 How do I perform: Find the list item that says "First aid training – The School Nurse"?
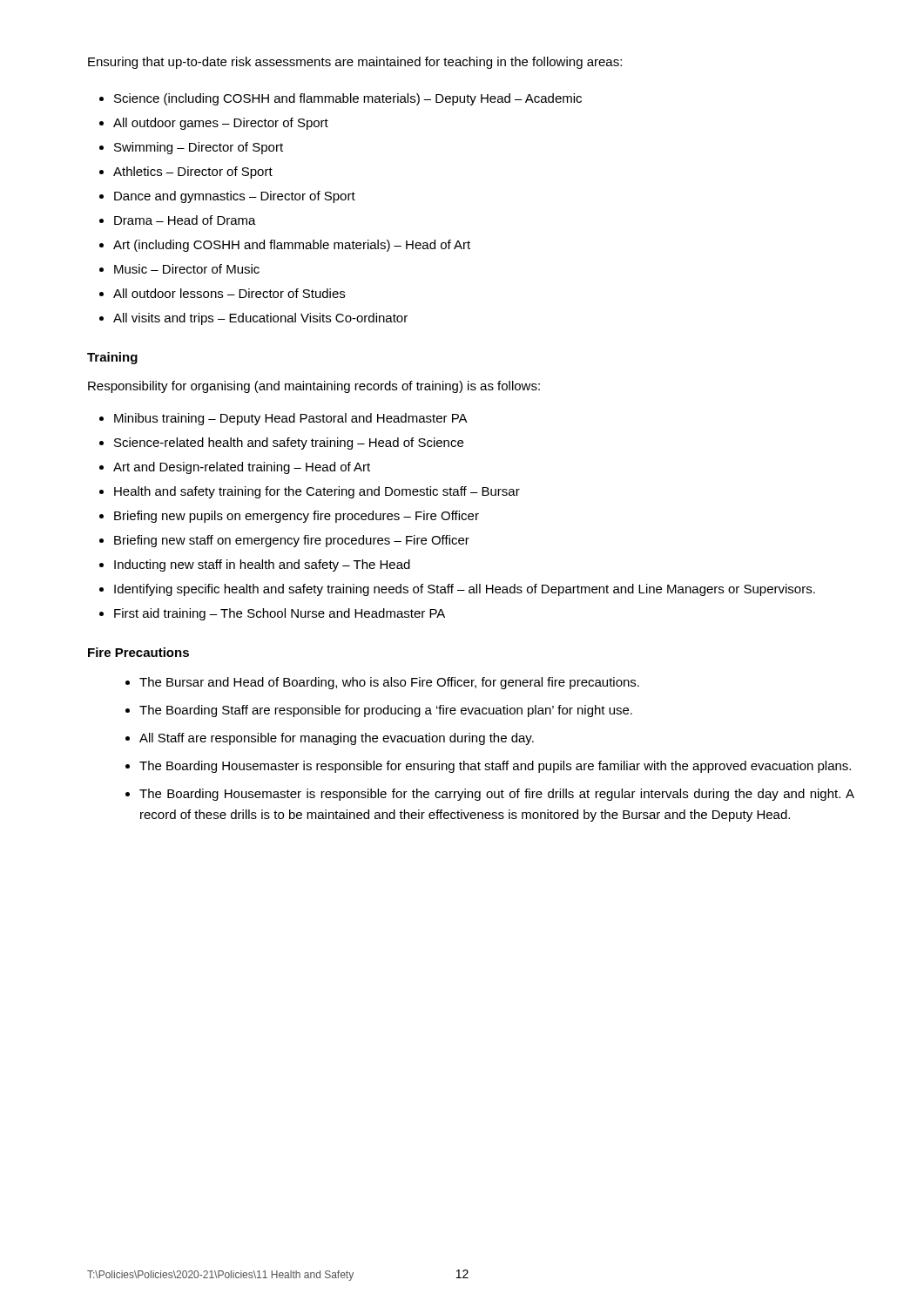click(x=280, y=614)
